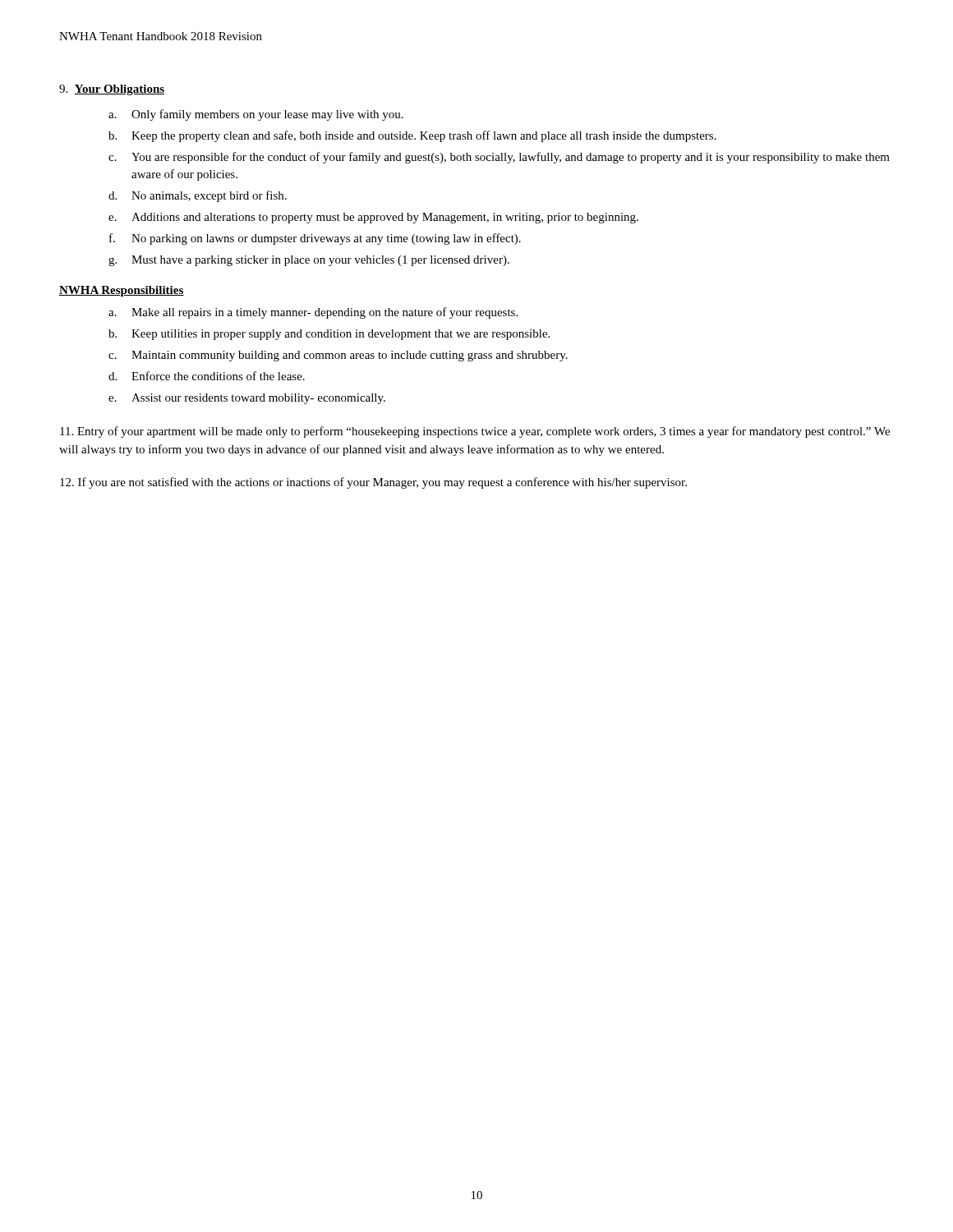Image resolution: width=953 pixels, height=1232 pixels.
Task: Find the region starting "If you are"
Action: pyautogui.click(x=373, y=482)
